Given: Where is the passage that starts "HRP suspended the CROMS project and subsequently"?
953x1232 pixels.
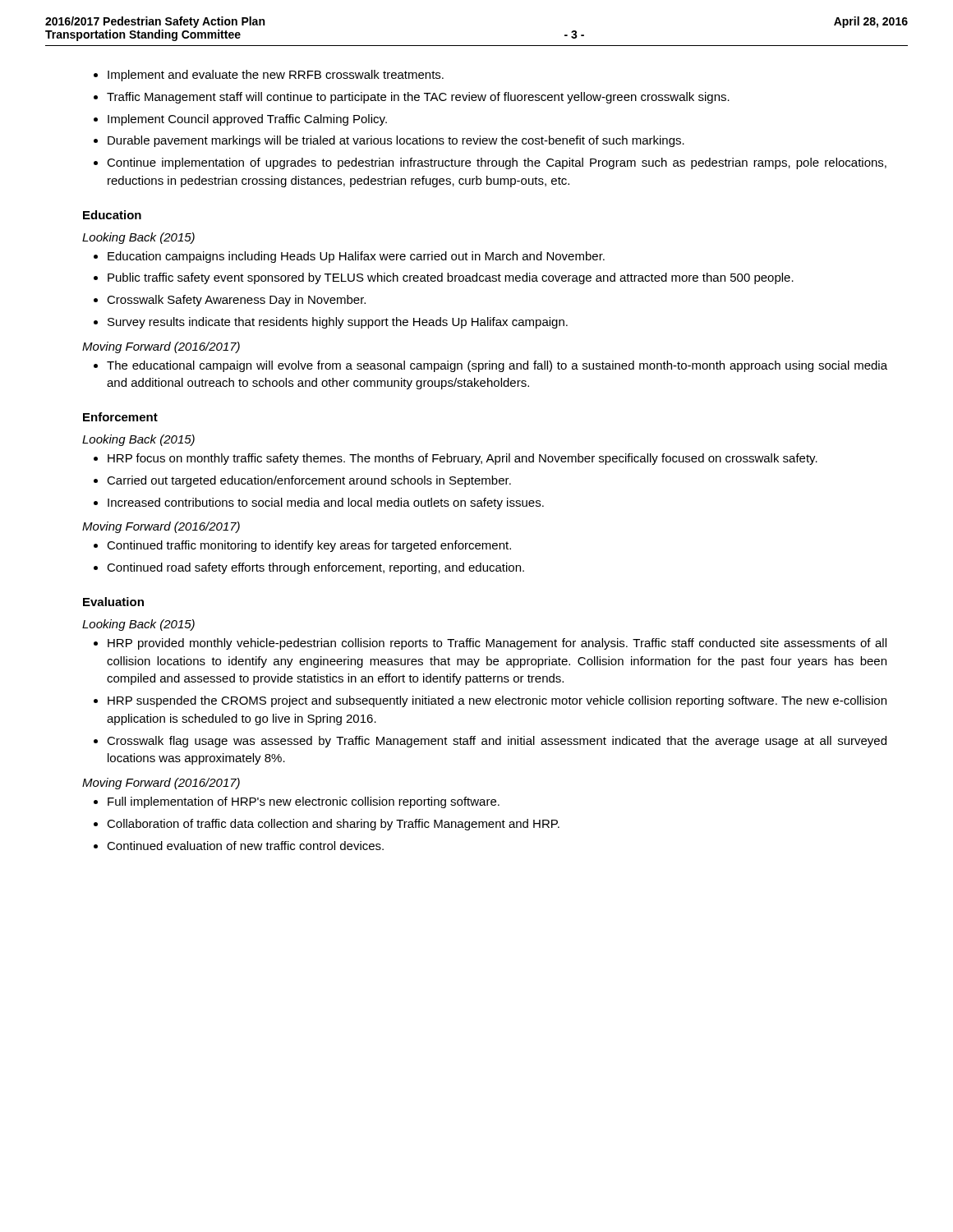Looking at the screenshot, I should pyautogui.click(x=497, y=709).
